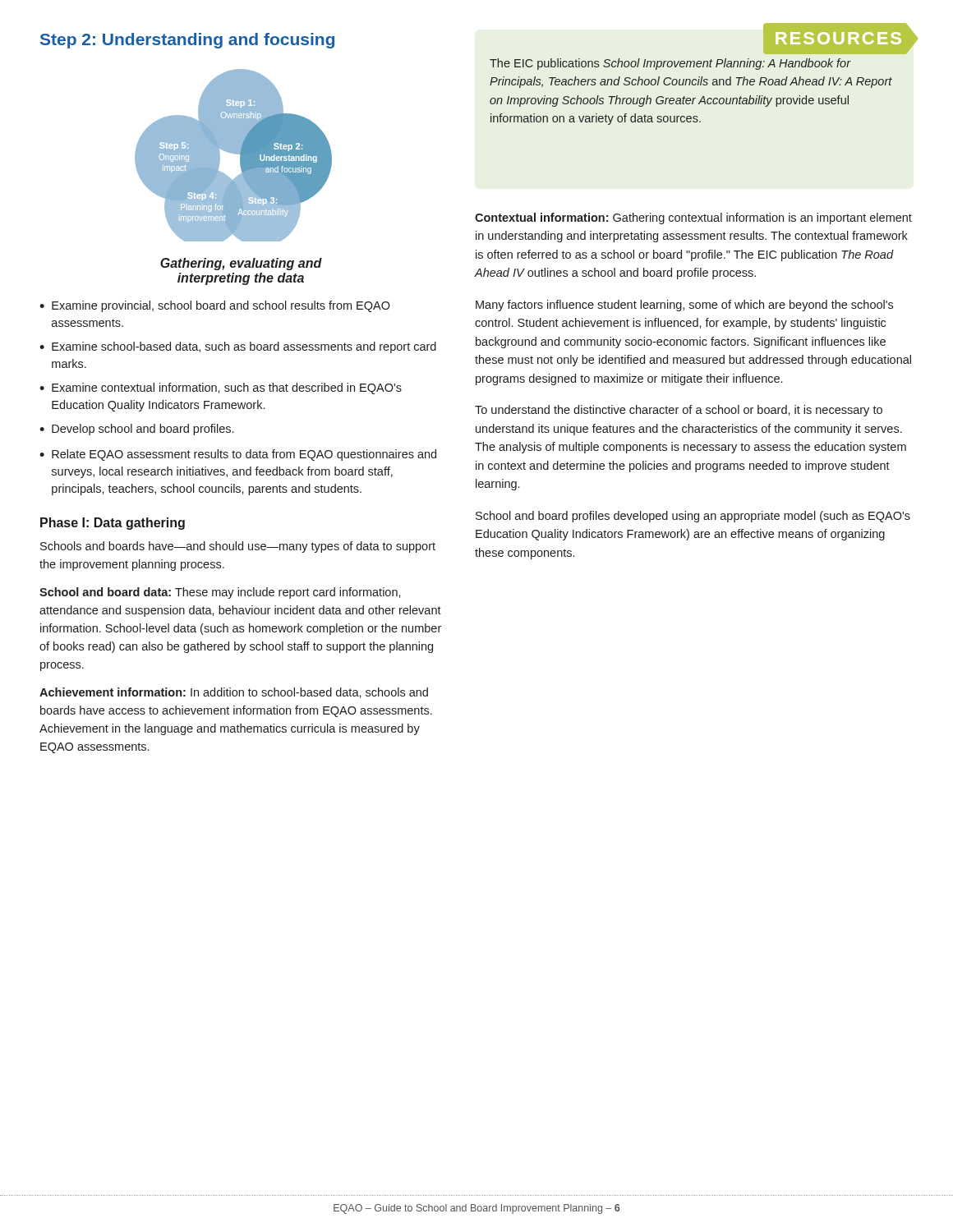Point to the element starting "To understand the distinctive"
The height and width of the screenshot is (1232, 953).
point(691,447)
